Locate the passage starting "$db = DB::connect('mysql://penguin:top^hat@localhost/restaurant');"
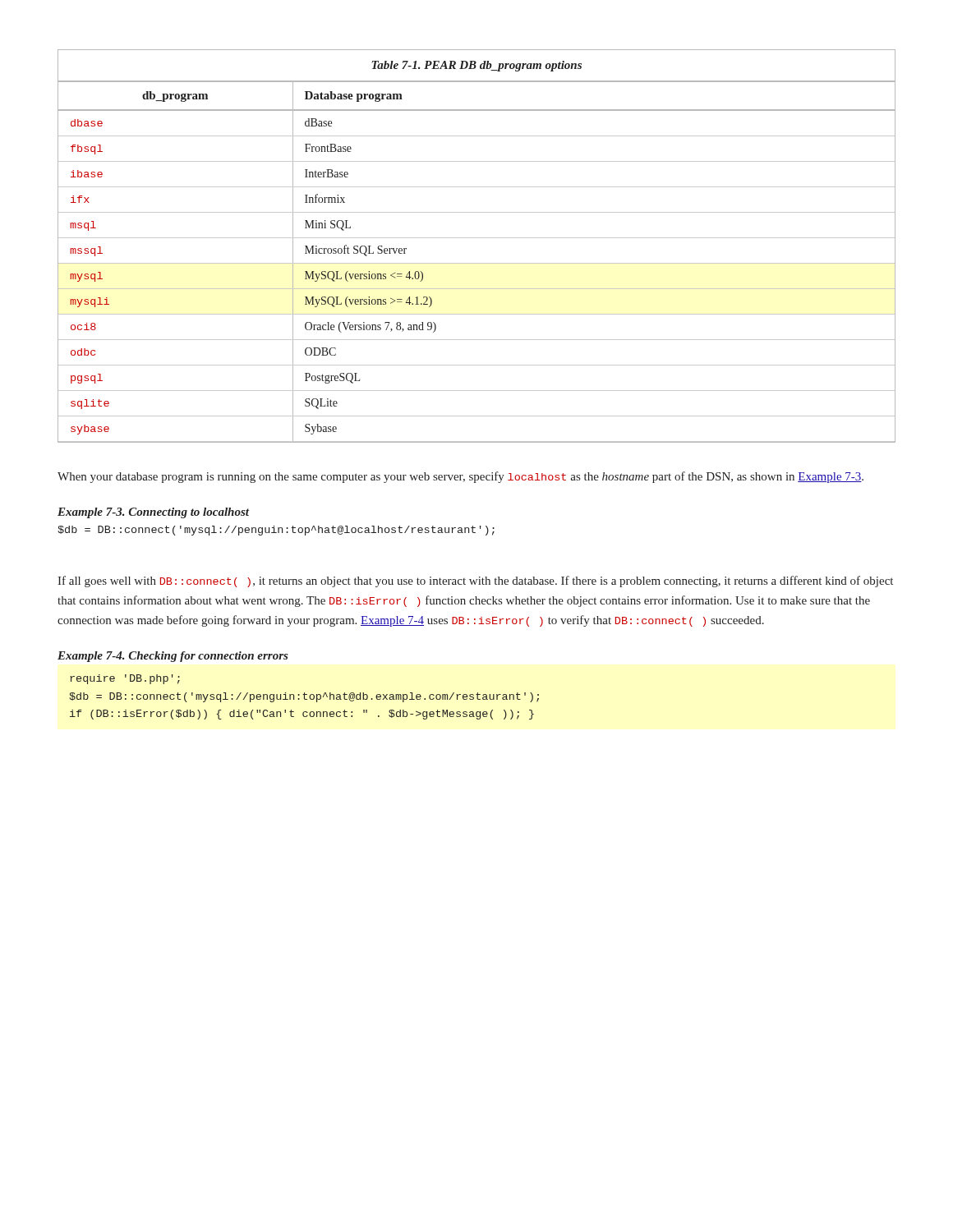The width and height of the screenshot is (953, 1232). tap(476, 537)
